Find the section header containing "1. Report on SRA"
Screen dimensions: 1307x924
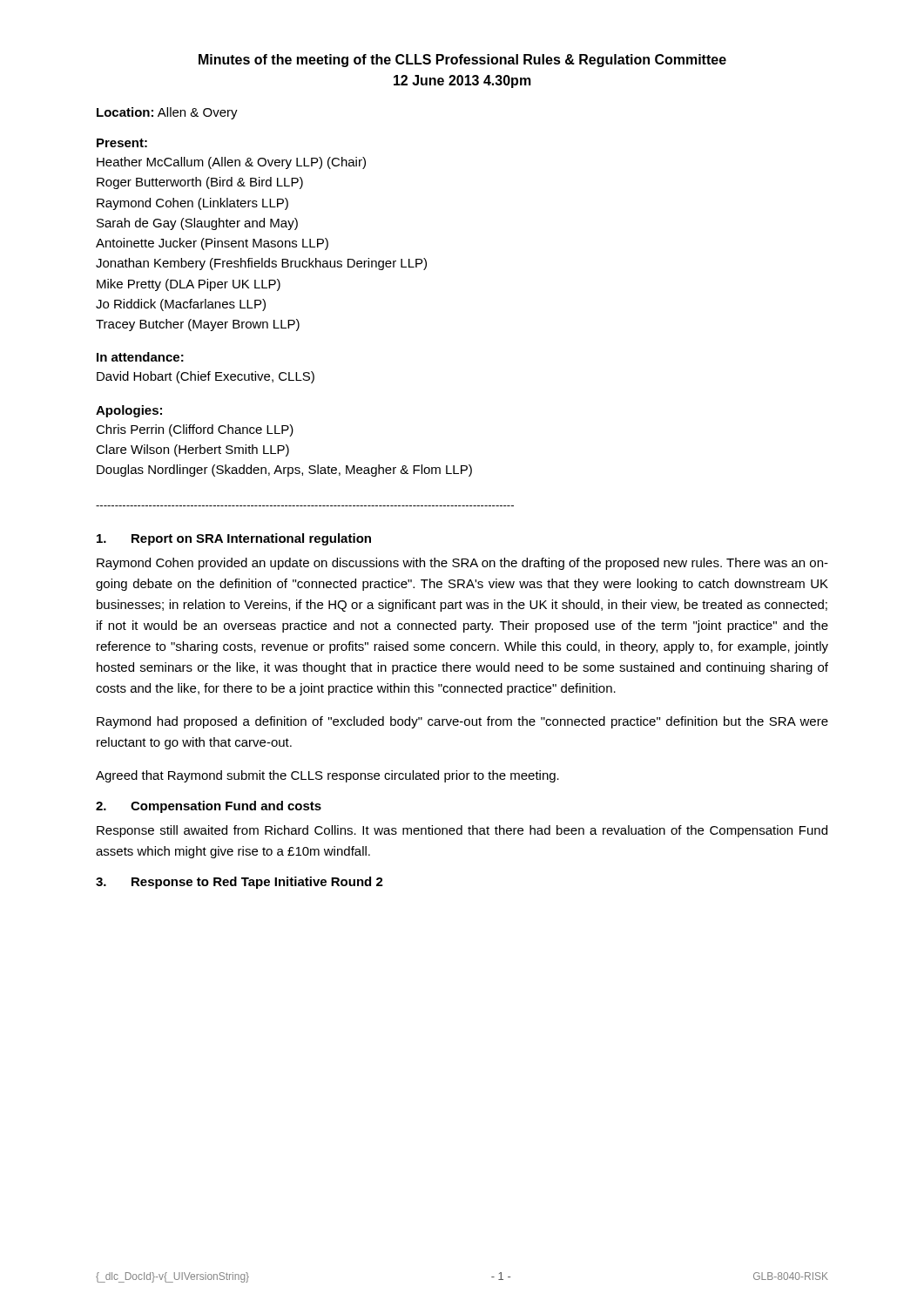click(234, 538)
